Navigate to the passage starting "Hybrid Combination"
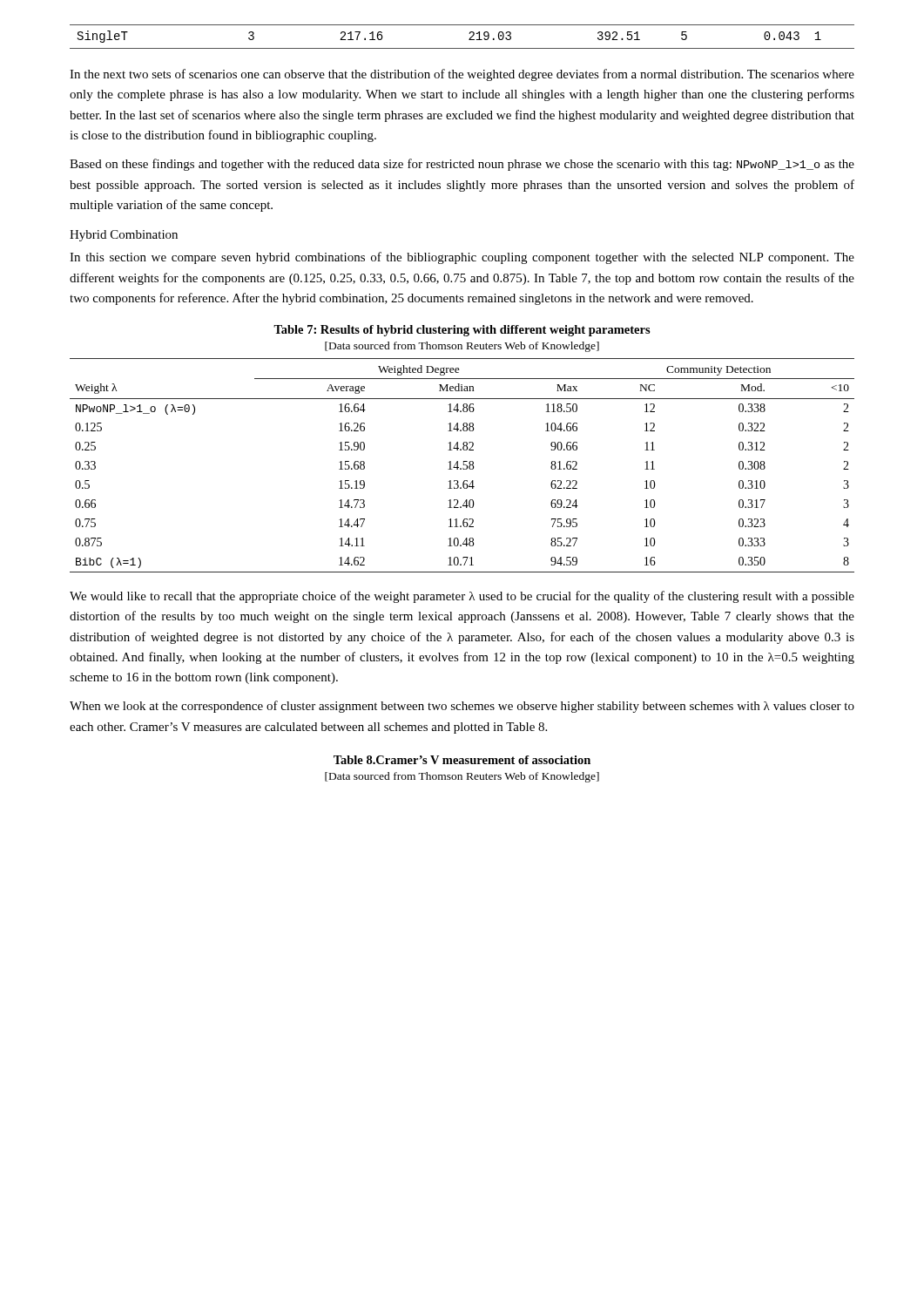 (124, 235)
